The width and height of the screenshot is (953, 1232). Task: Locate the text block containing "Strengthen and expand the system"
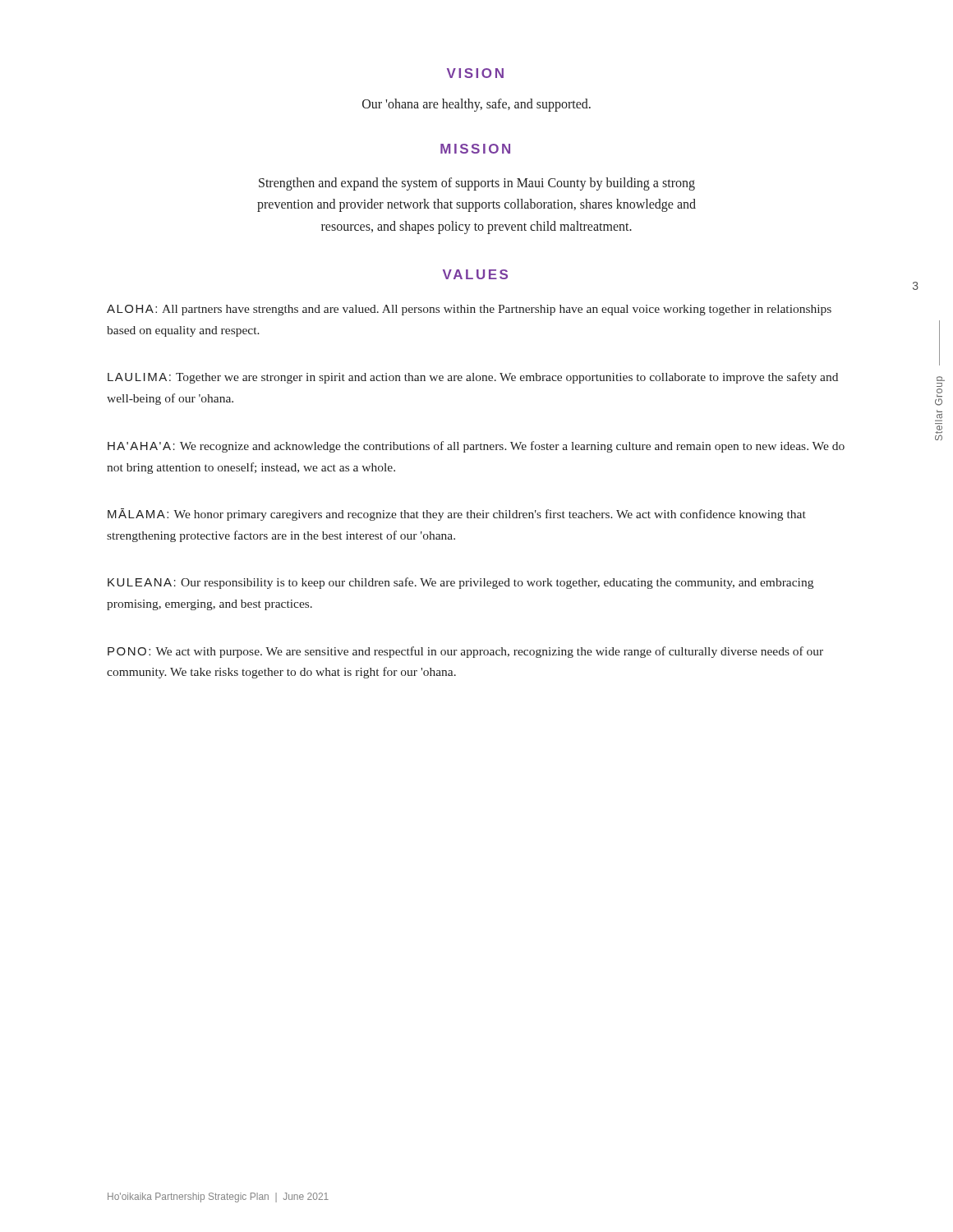476,205
